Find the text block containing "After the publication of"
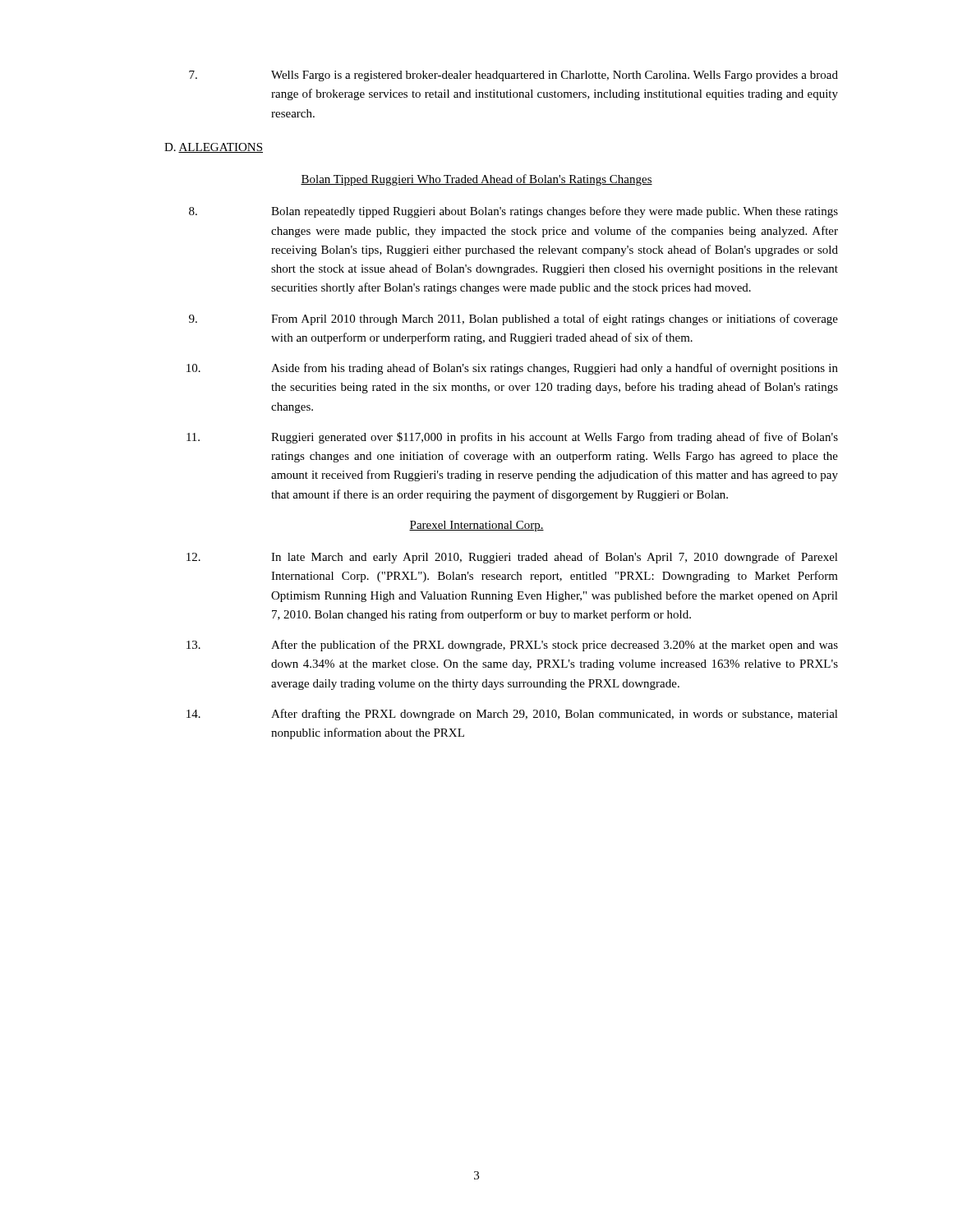 coord(476,664)
